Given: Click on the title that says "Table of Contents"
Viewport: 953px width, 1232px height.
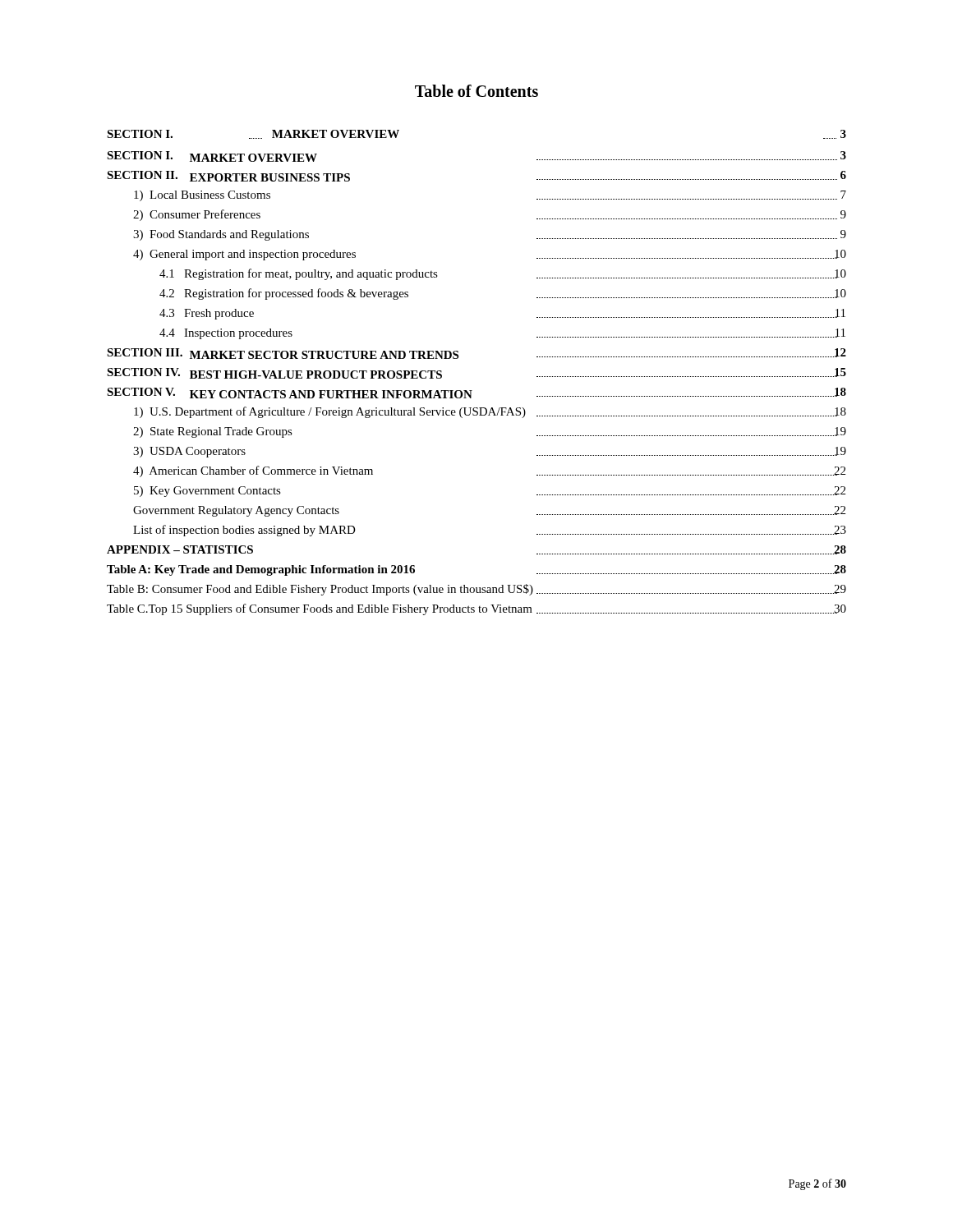Looking at the screenshot, I should coord(476,91).
